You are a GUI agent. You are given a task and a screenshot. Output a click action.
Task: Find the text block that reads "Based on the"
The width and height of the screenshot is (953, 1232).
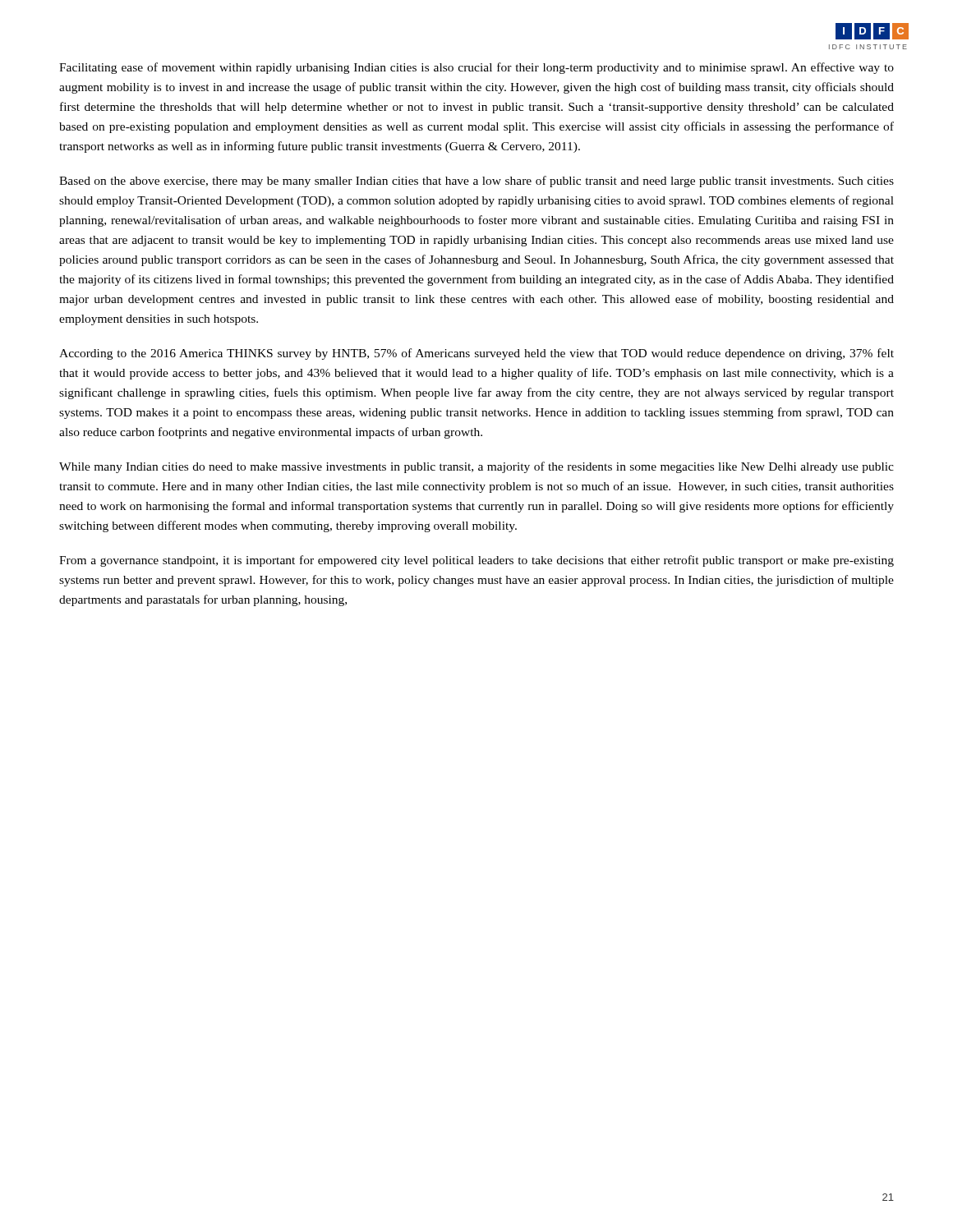pos(476,249)
